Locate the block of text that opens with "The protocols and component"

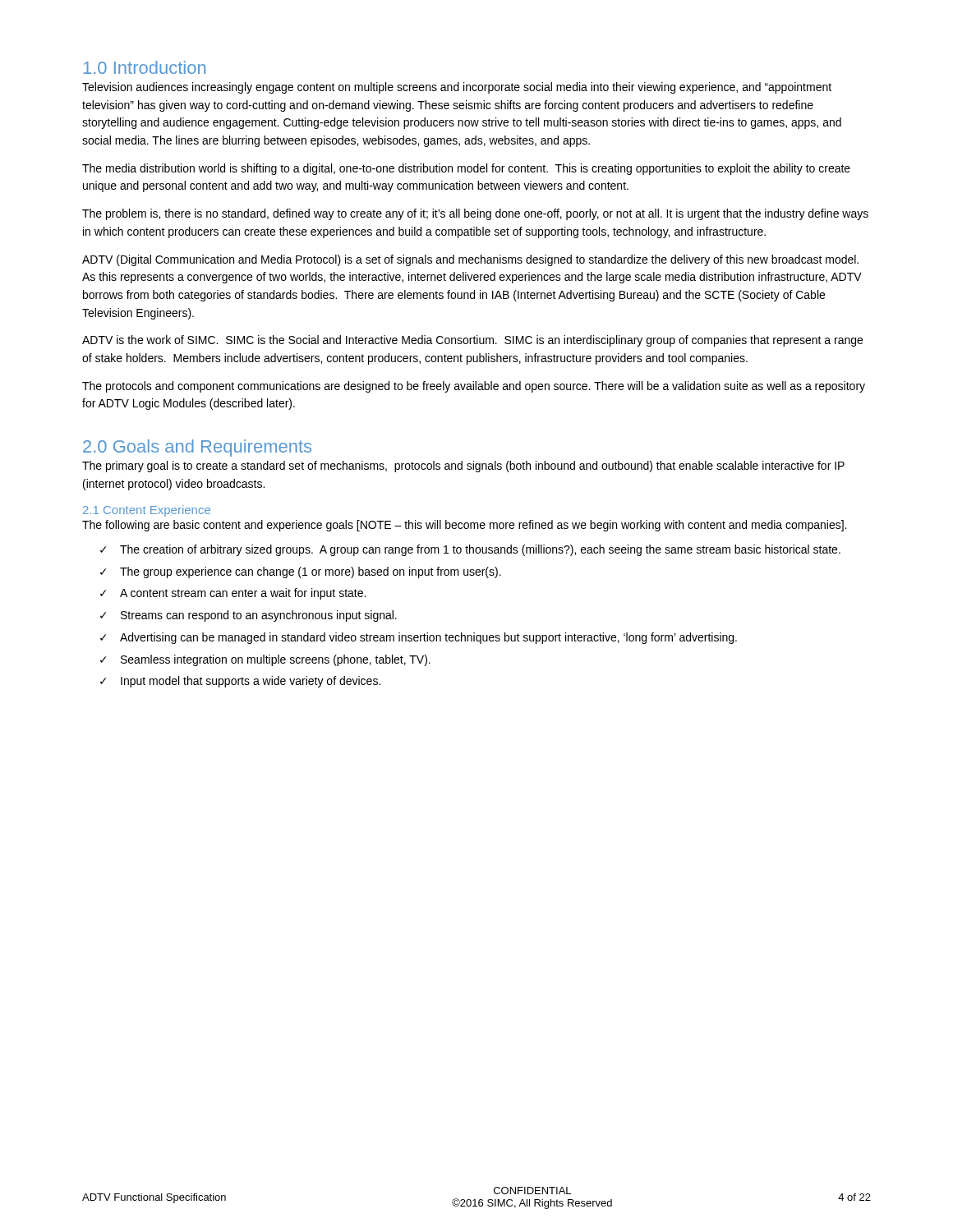tap(474, 395)
